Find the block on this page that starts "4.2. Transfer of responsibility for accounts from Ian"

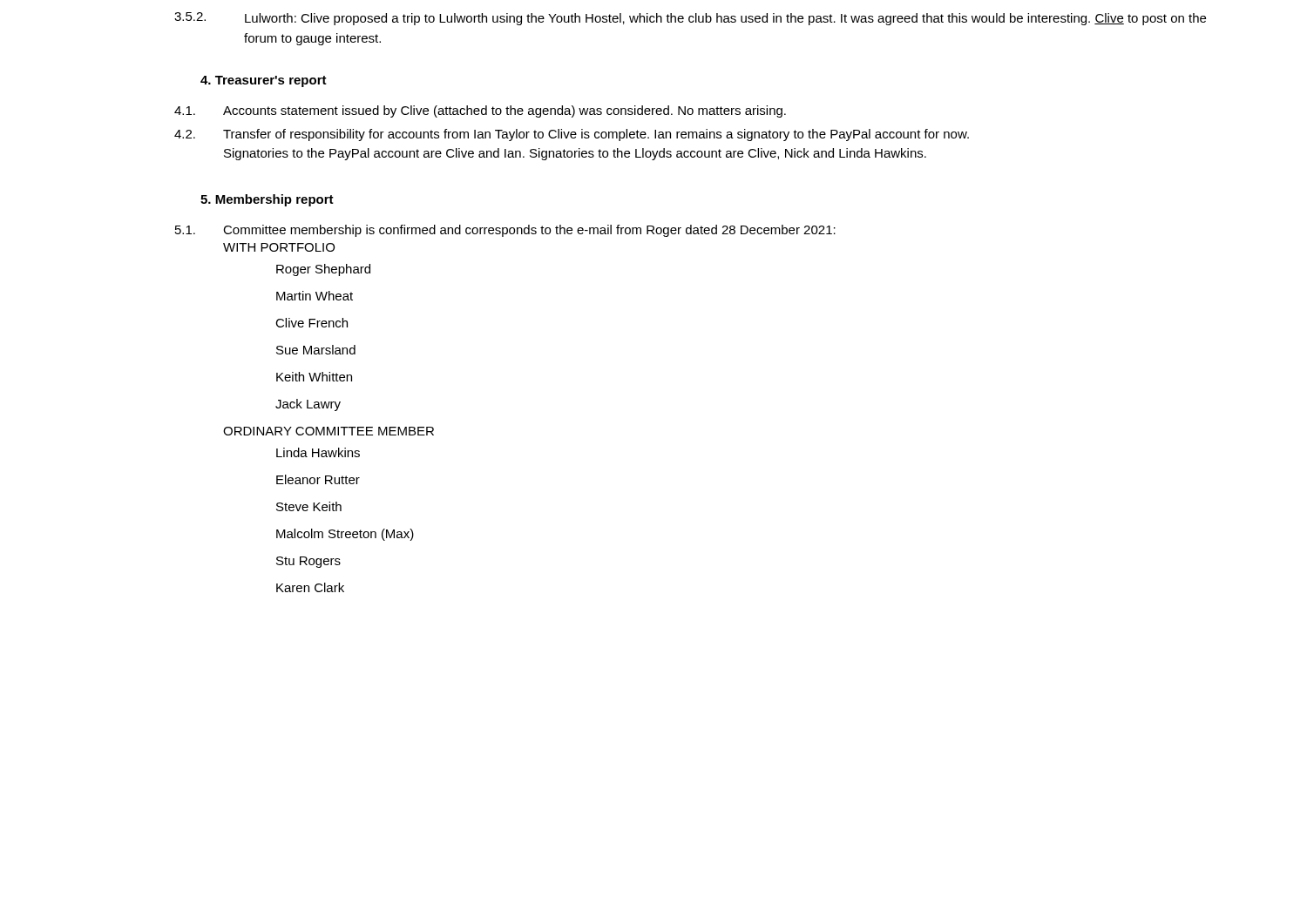pyautogui.click(x=572, y=144)
